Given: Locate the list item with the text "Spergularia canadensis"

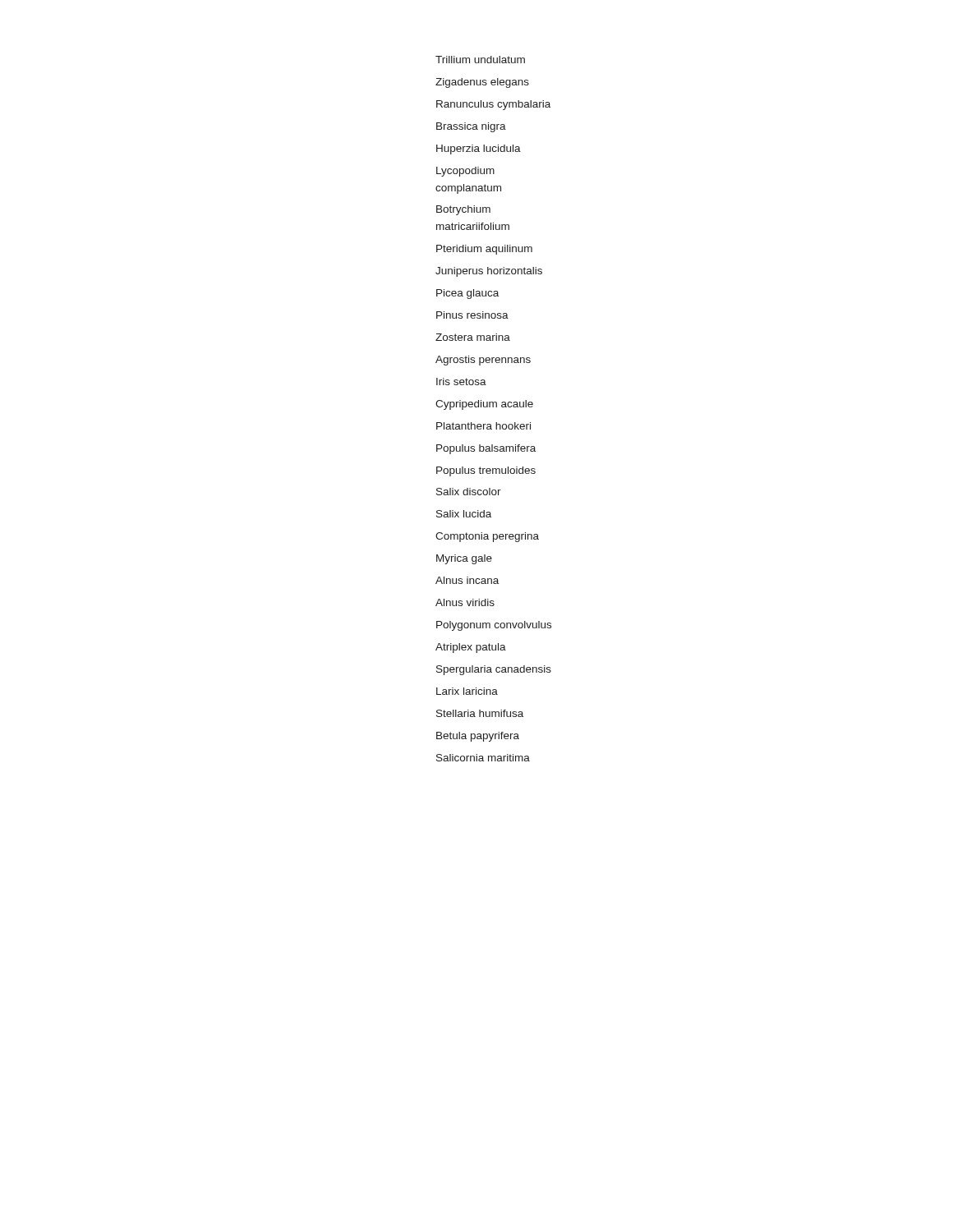Looking at the screenshot, I should [x=494, y=670].
